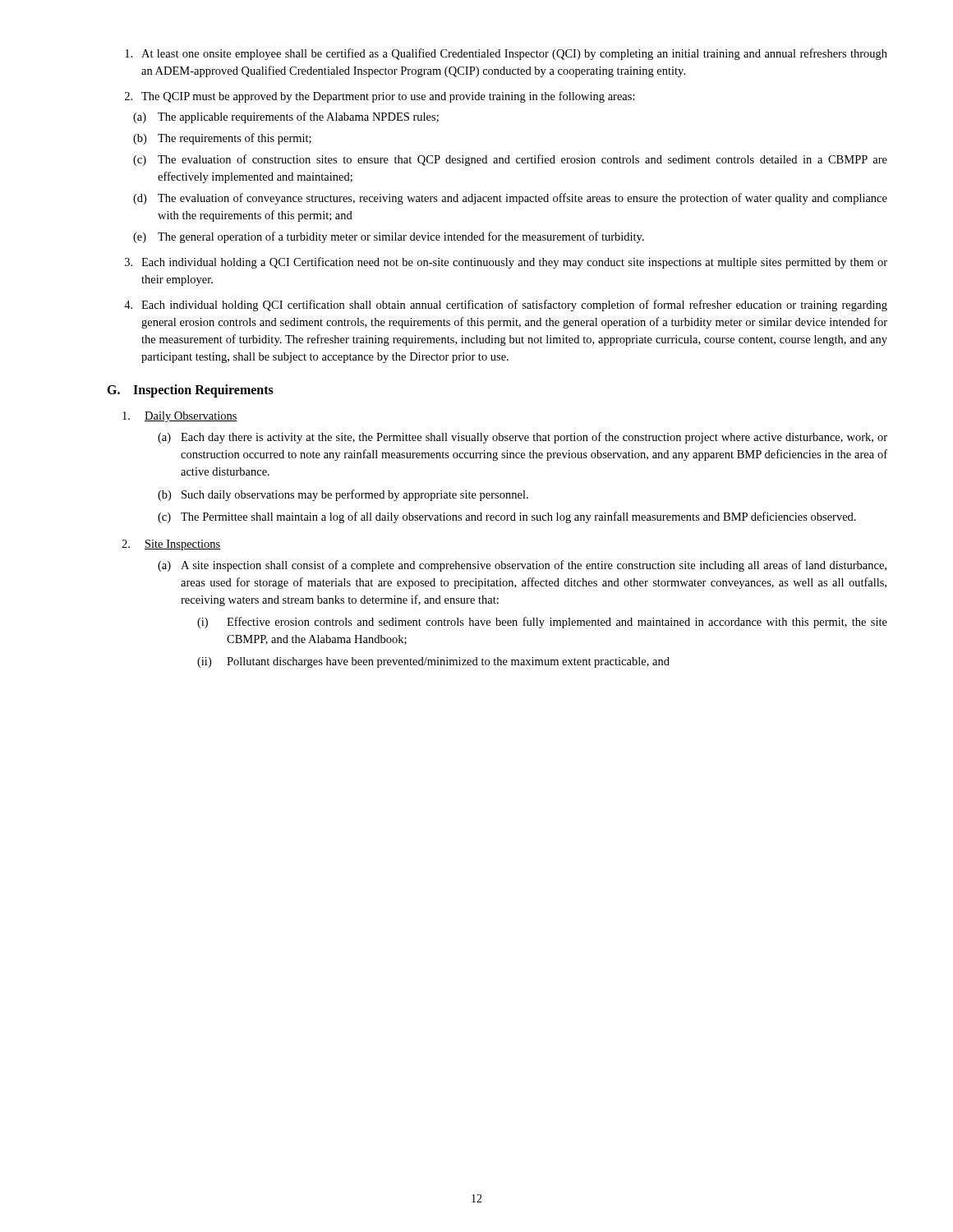The image size is (953, 1232).
Task: Locate the text starting "(b) The requirements of this"
Action: click(222, 139)
